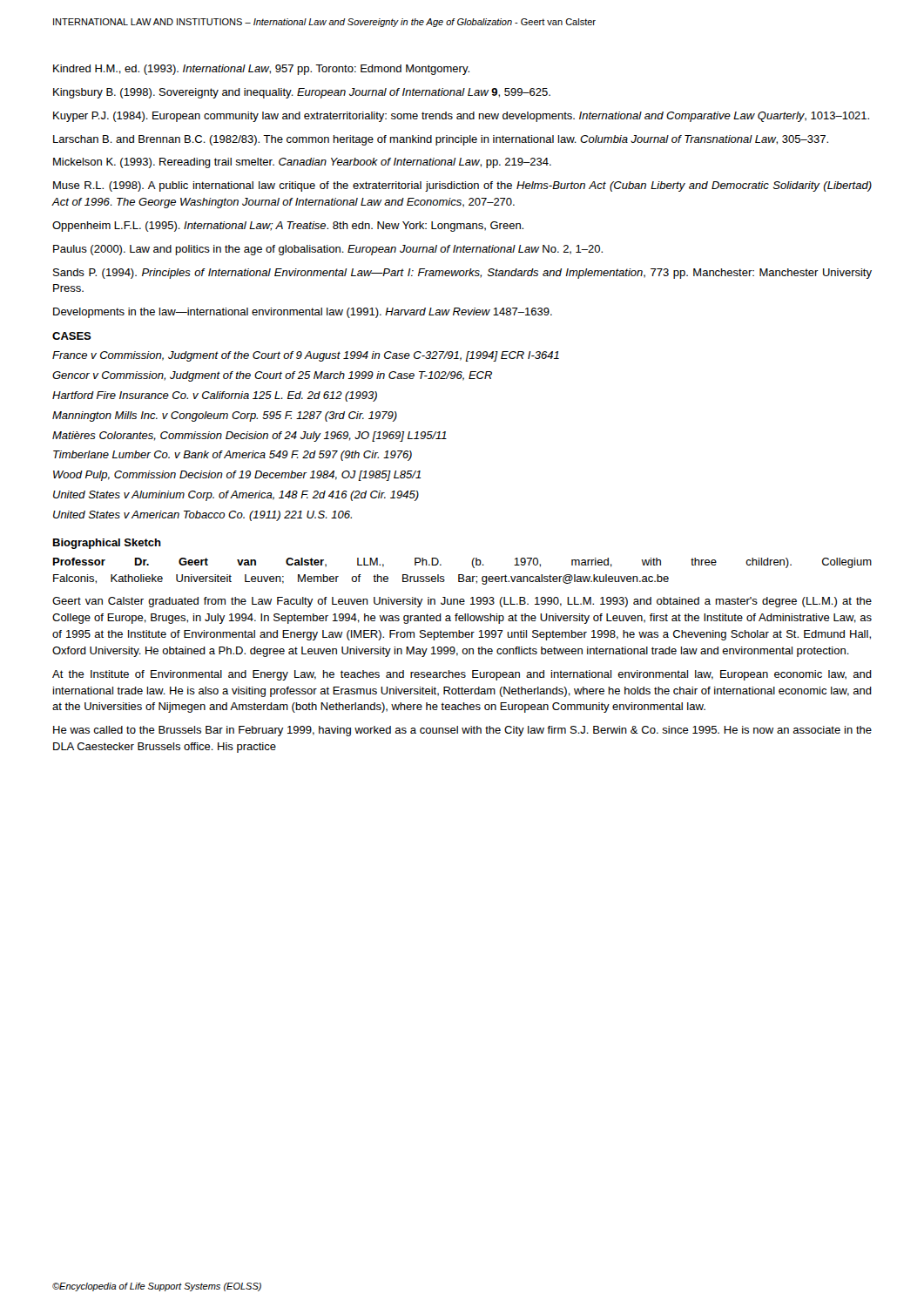Image resolution: width=924 pixels, height=1307 pixels.
Task: Where is the passage that starts "France v Commission, Judgment of the Court of"?
Action: click(306, 355)
